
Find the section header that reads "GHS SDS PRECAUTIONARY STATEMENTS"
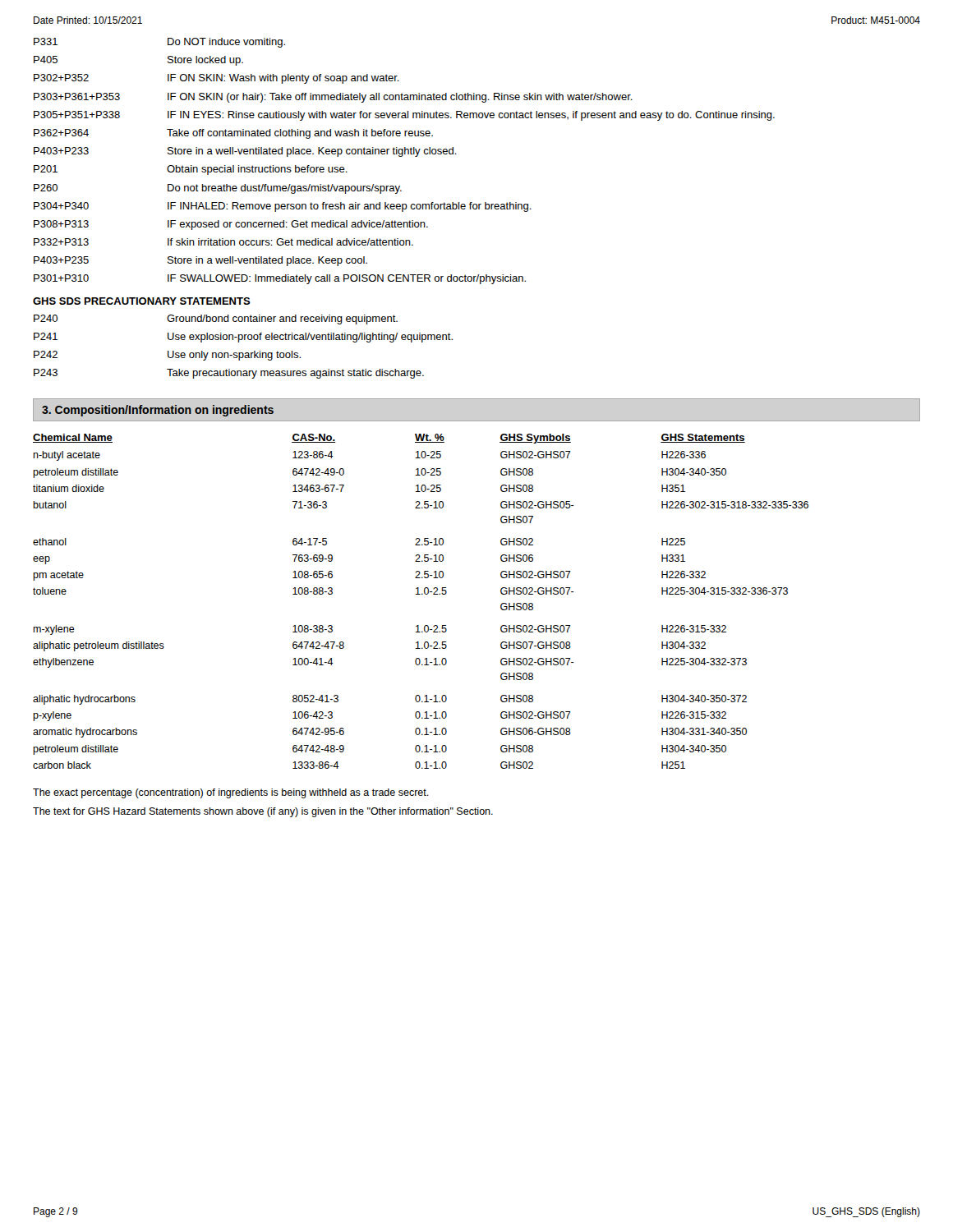click(x=142, y=301)
